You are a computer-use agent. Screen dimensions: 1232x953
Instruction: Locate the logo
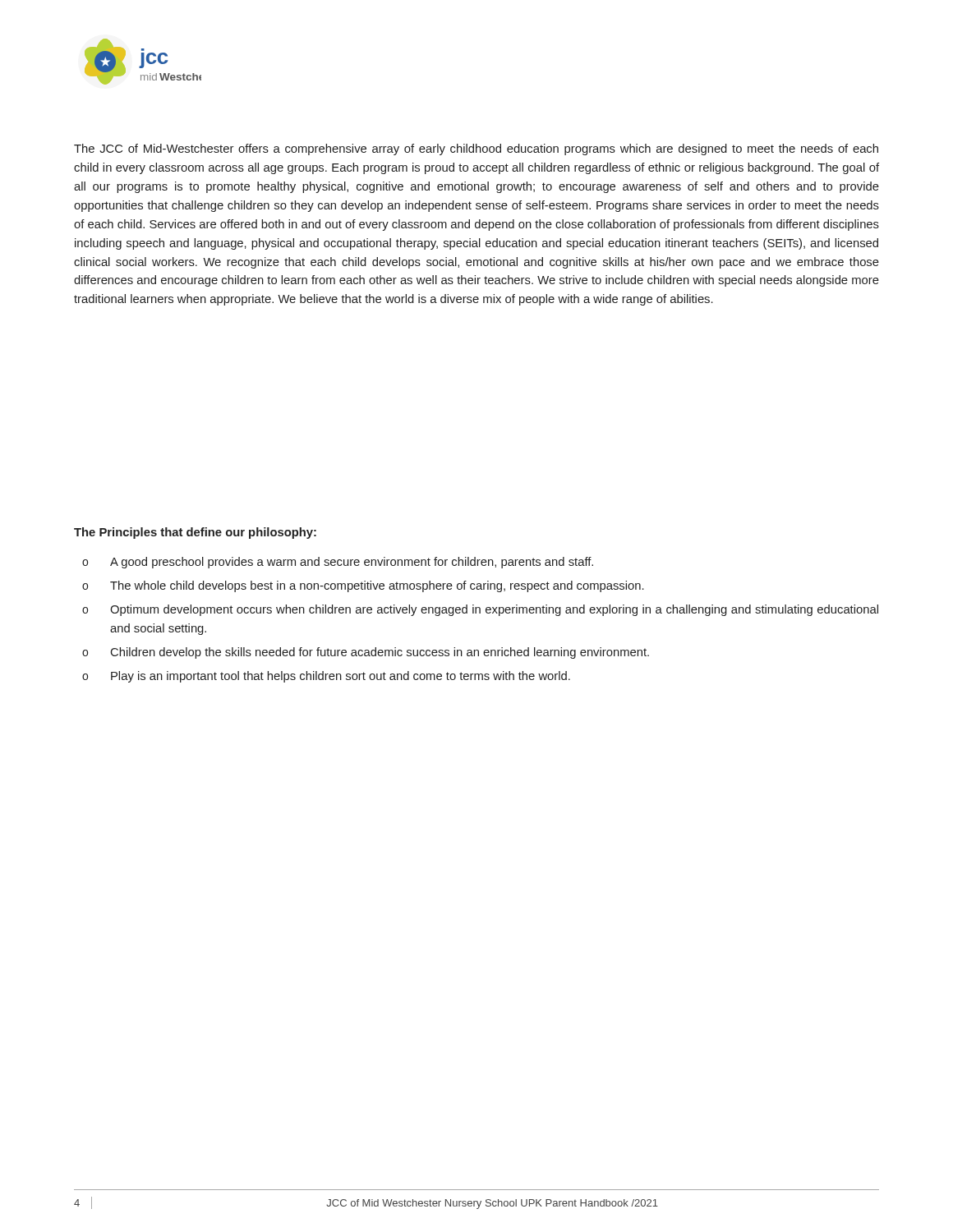pyautogui.click(x=138, y=69)
